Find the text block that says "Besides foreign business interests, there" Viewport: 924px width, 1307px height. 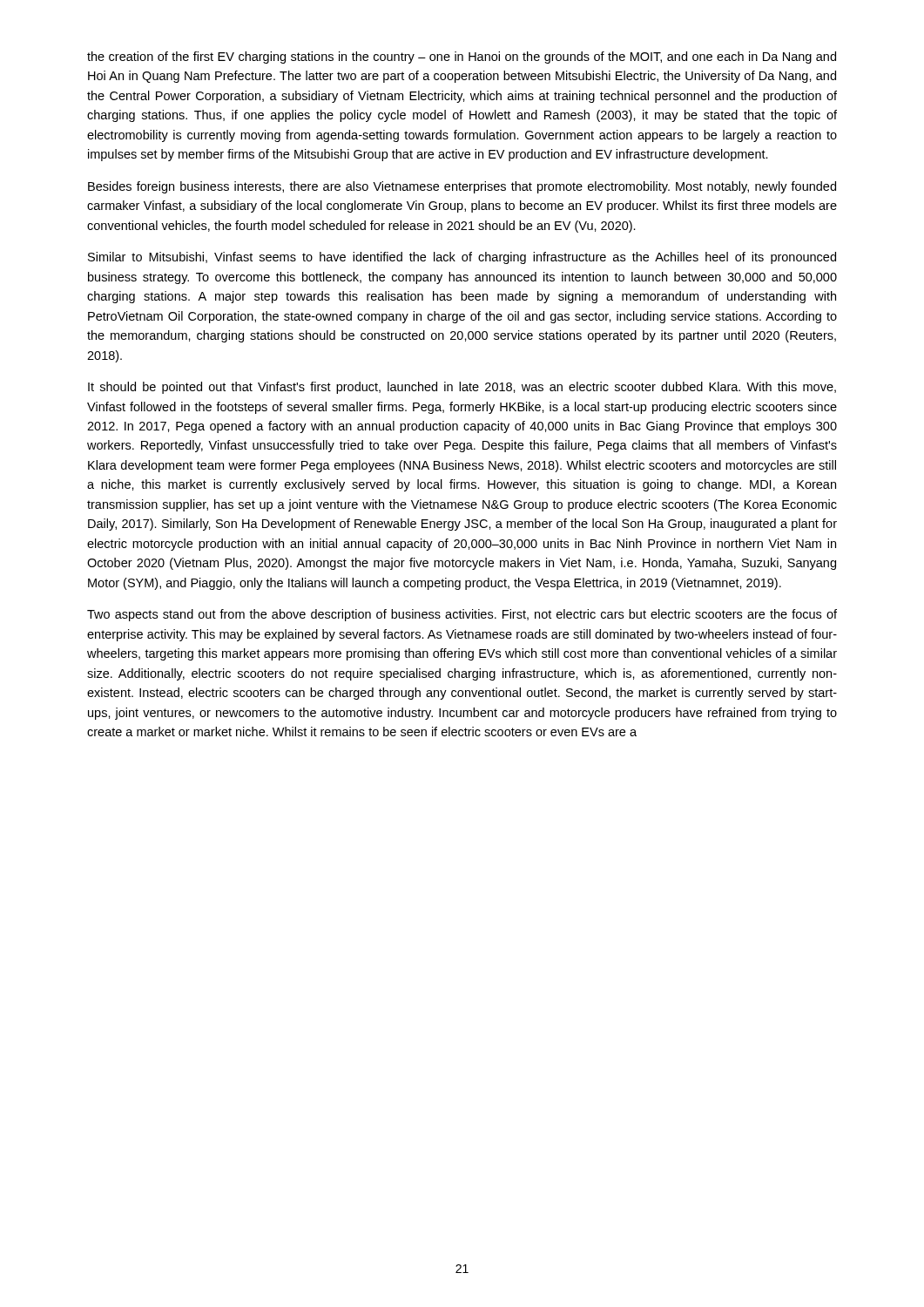pyautogui.click(x=462, y=206)
